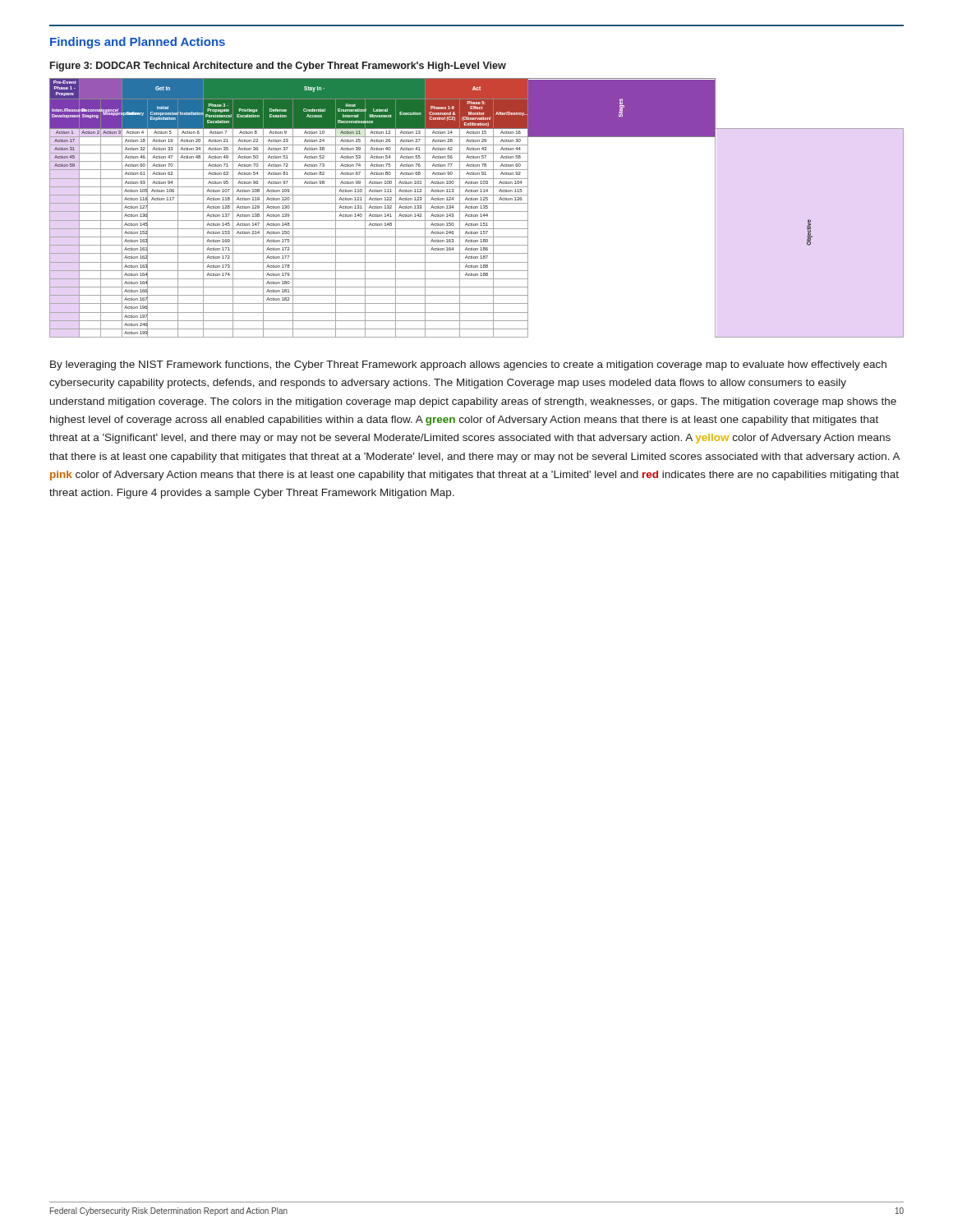Find the passage starting "By leveraging the NIST"
The height and width of the screenshot is (1232, 953).
[x=474, y=428]
